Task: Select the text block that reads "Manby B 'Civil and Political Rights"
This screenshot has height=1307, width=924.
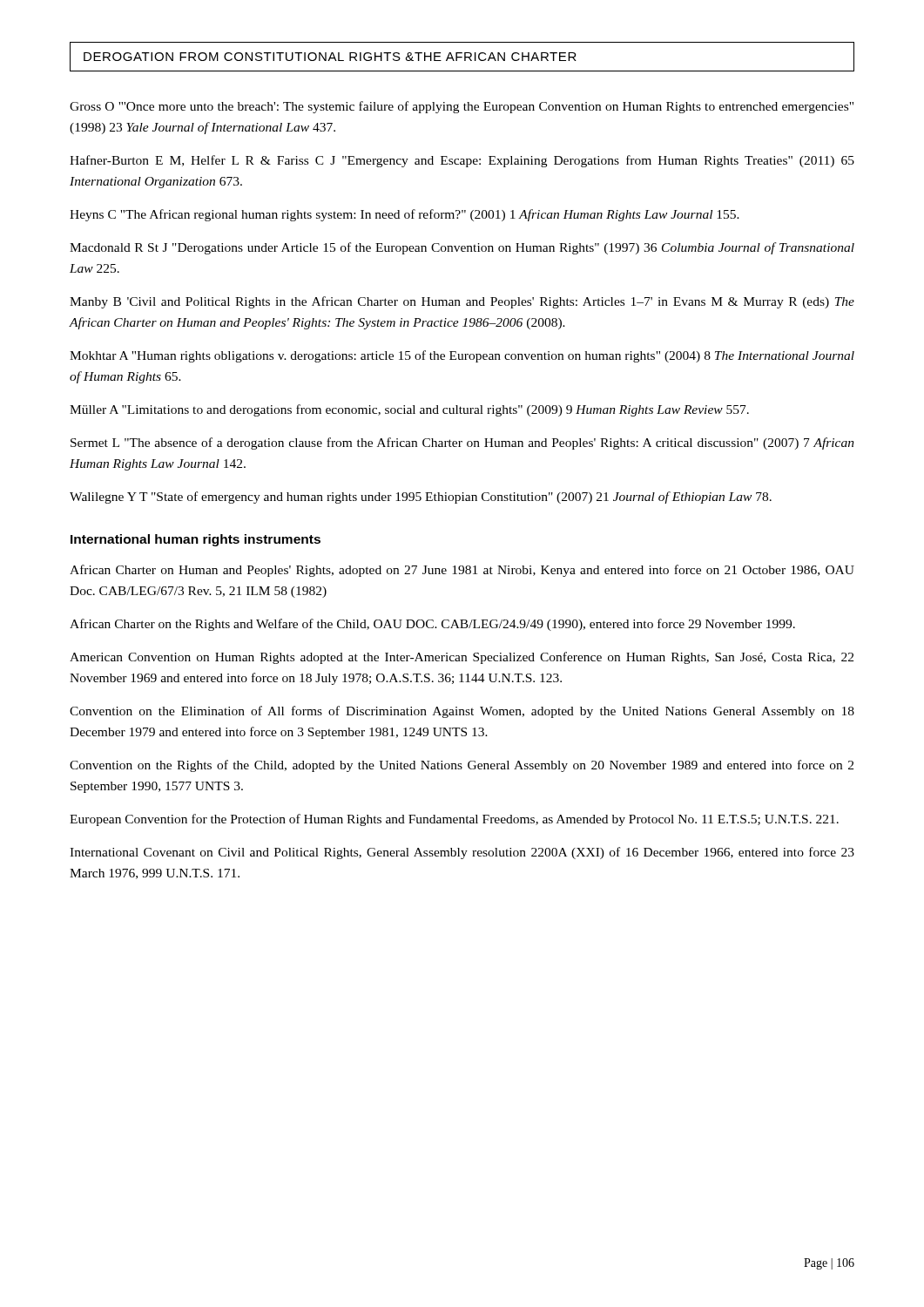Action: tap(462, 312)
